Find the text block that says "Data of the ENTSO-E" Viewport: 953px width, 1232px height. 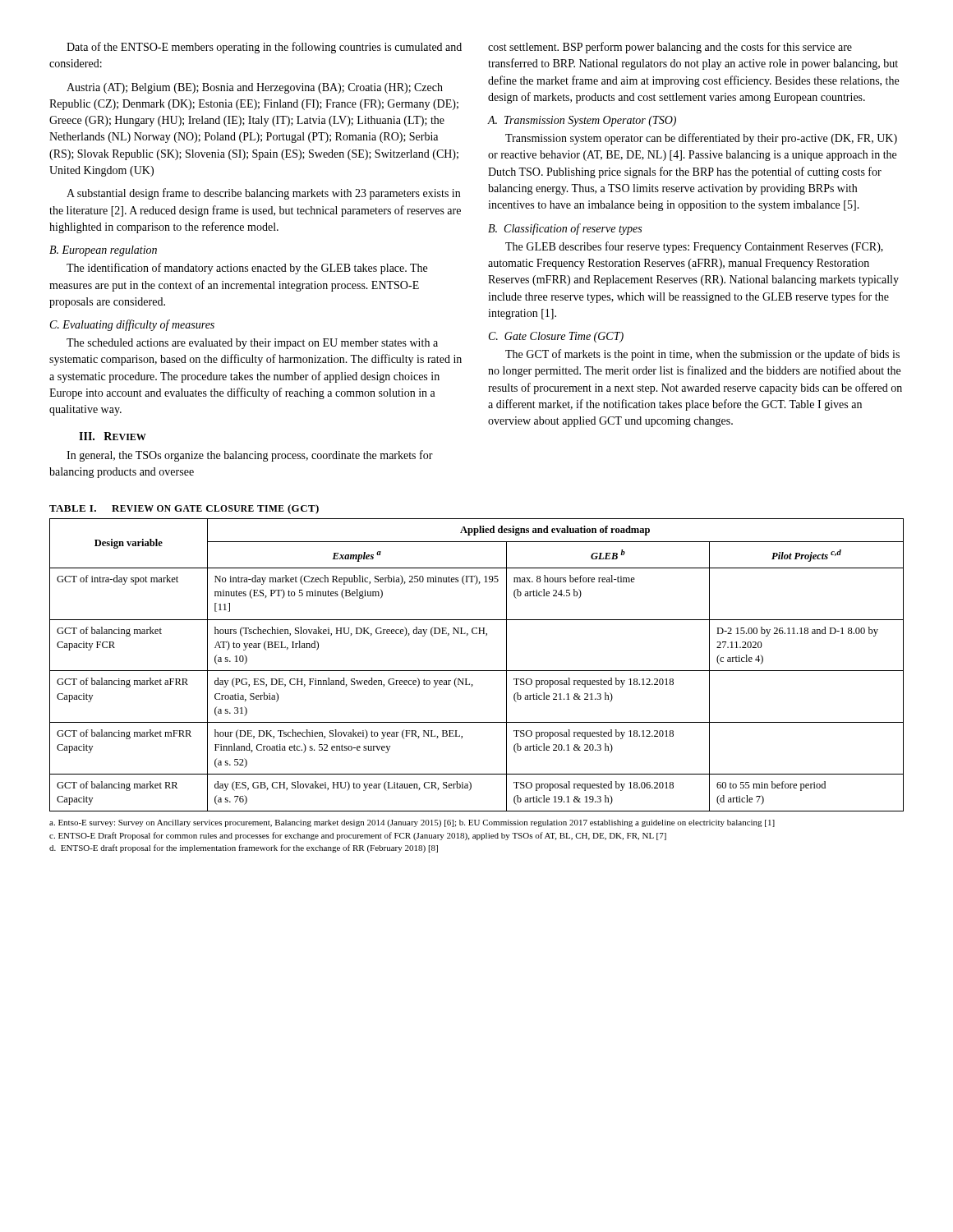click(257, 260)
